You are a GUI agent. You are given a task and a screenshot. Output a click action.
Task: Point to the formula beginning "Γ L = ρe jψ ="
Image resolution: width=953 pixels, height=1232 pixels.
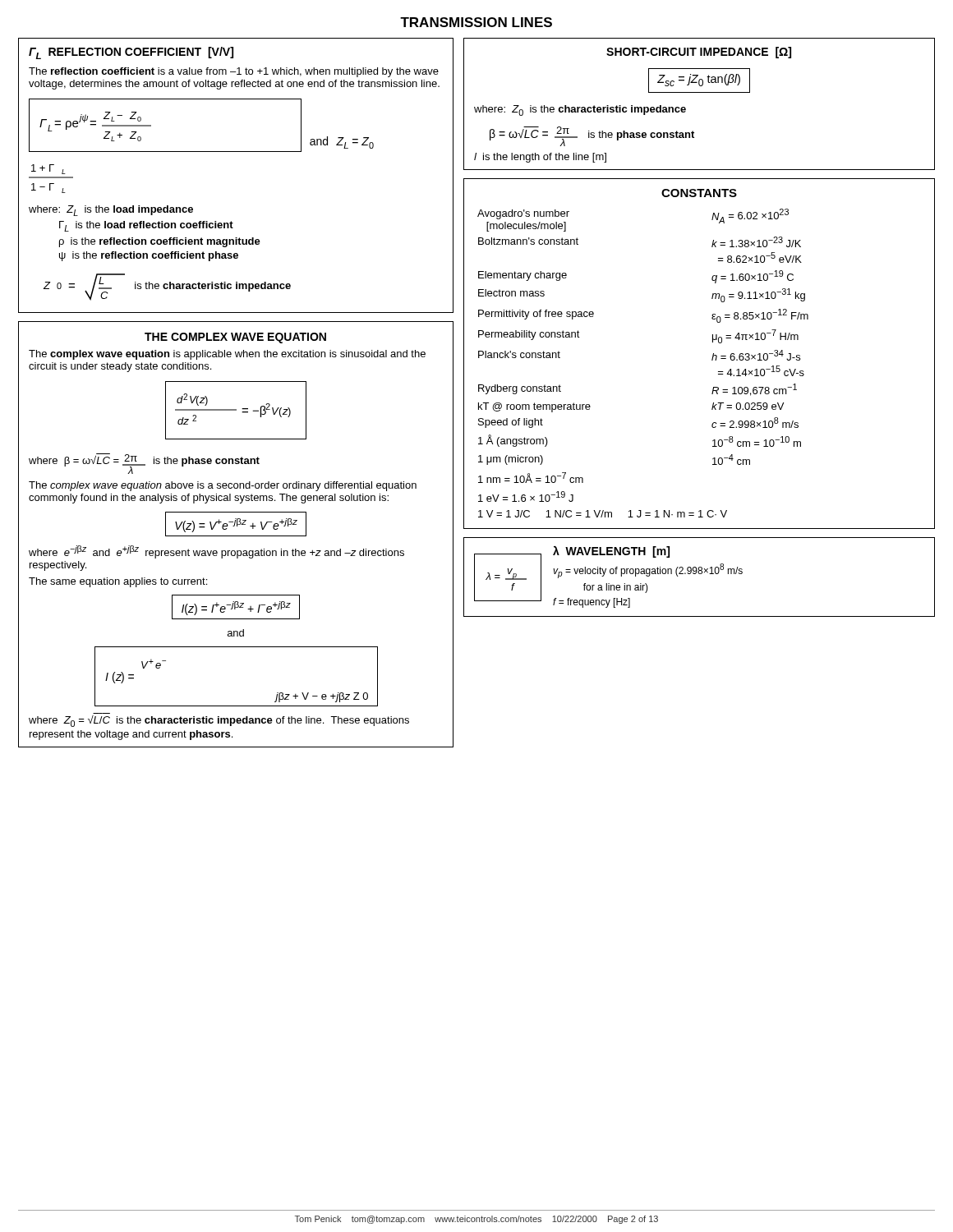[x=201, y=148]
